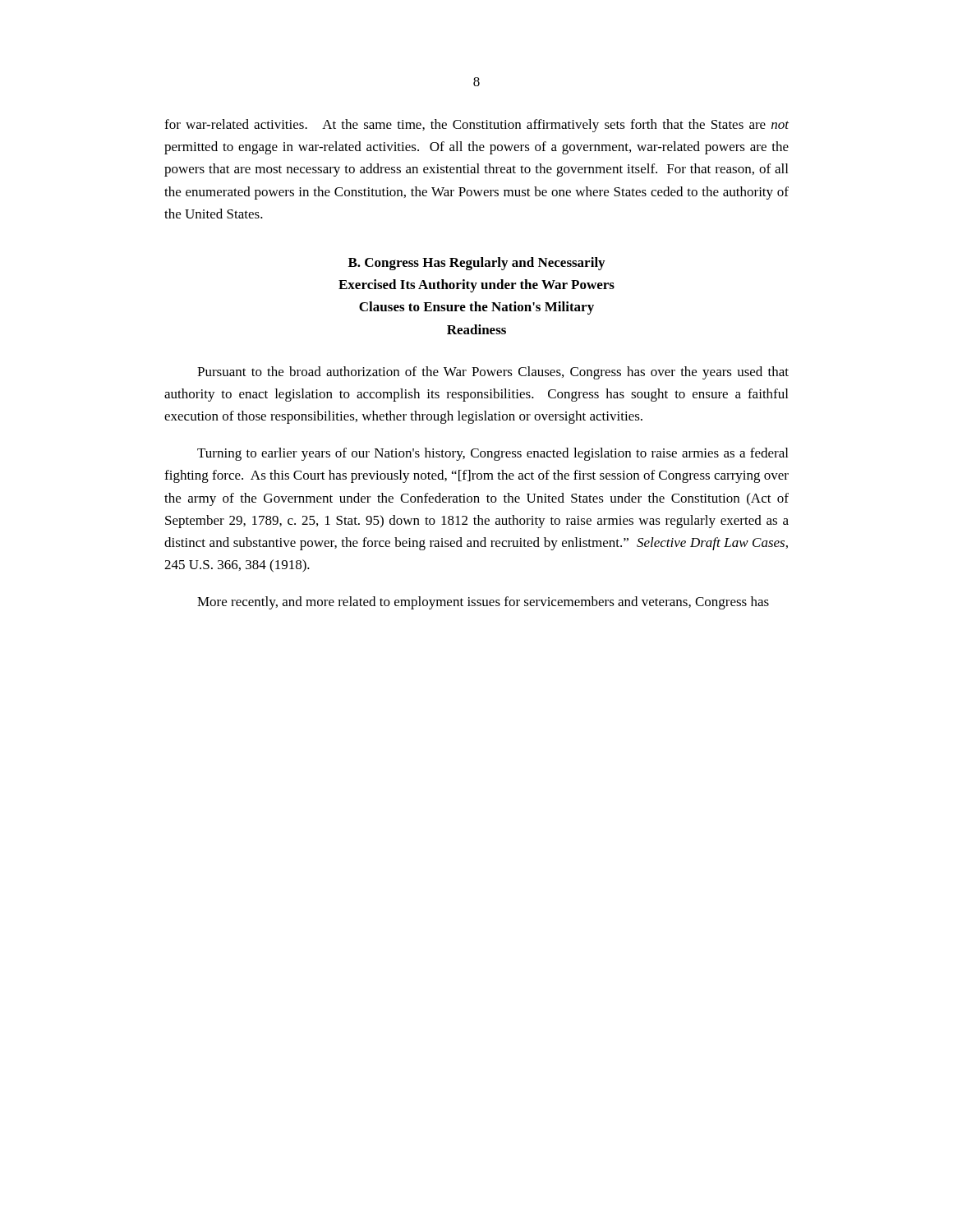
Task: Select the text block containing "Pursuant to the broad authorization of"
Action: pyautogui.click(x=476, y=394)
